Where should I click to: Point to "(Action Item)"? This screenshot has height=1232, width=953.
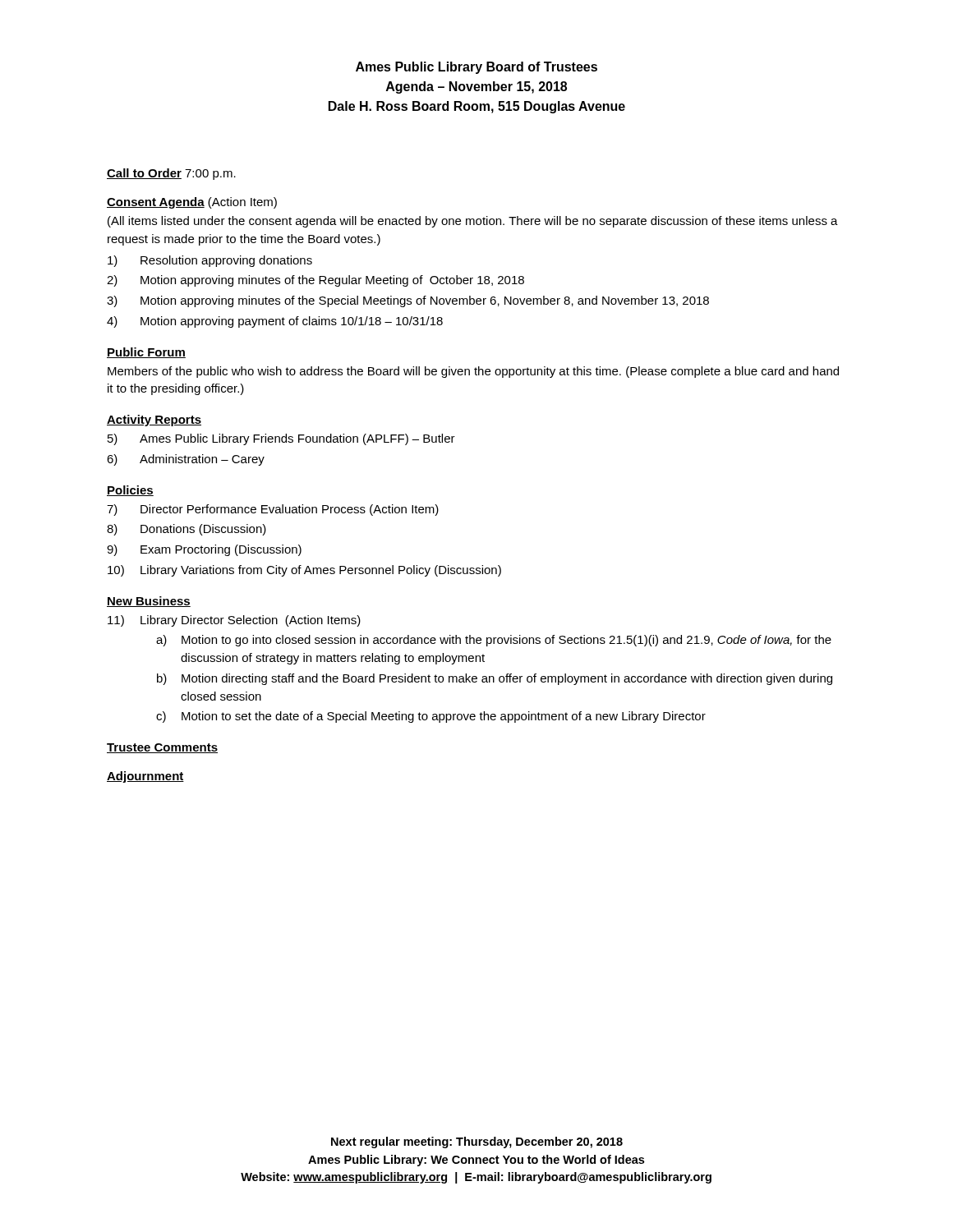point(243,202)
